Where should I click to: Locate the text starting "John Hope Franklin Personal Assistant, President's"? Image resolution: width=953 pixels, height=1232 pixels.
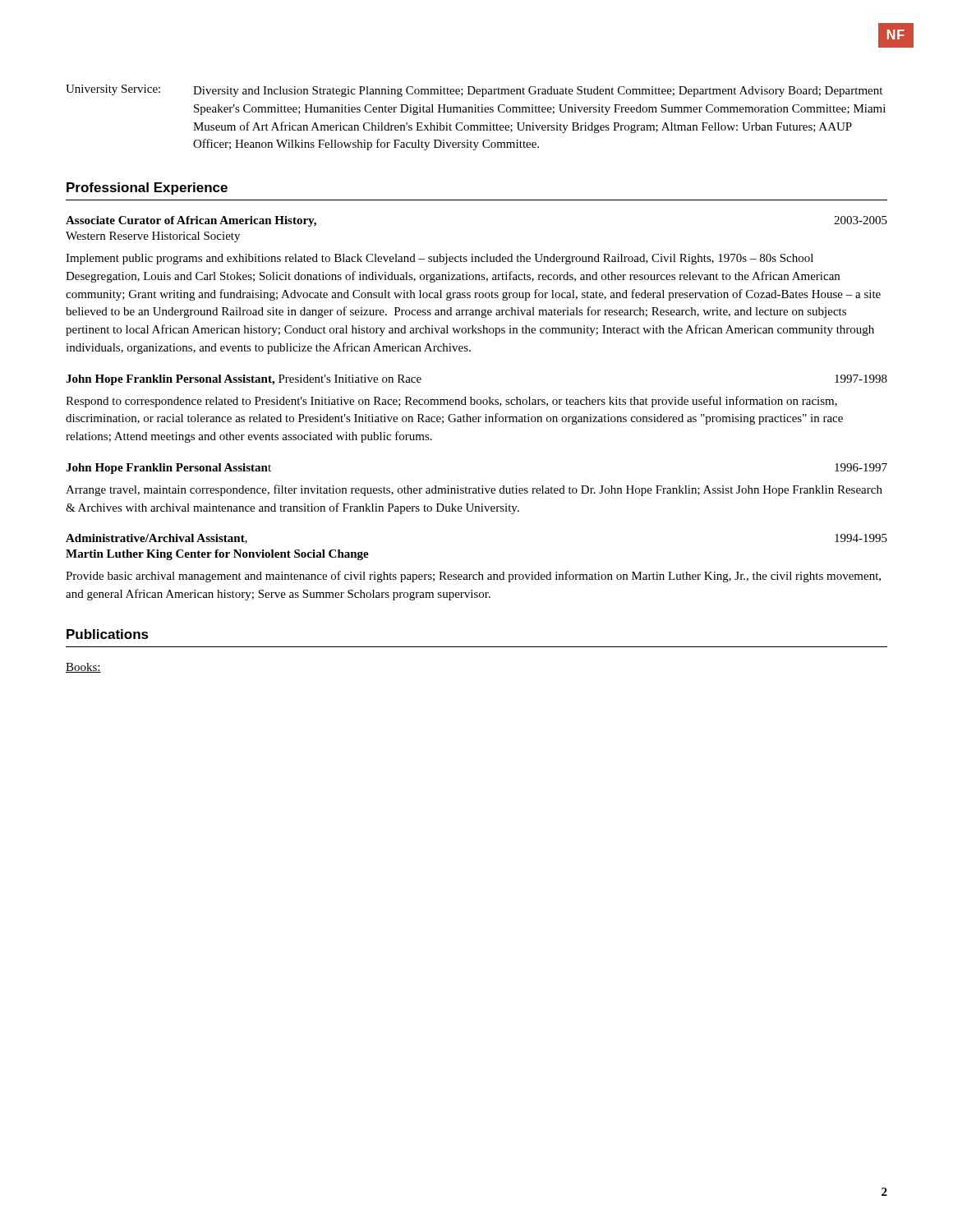(242, 380)
